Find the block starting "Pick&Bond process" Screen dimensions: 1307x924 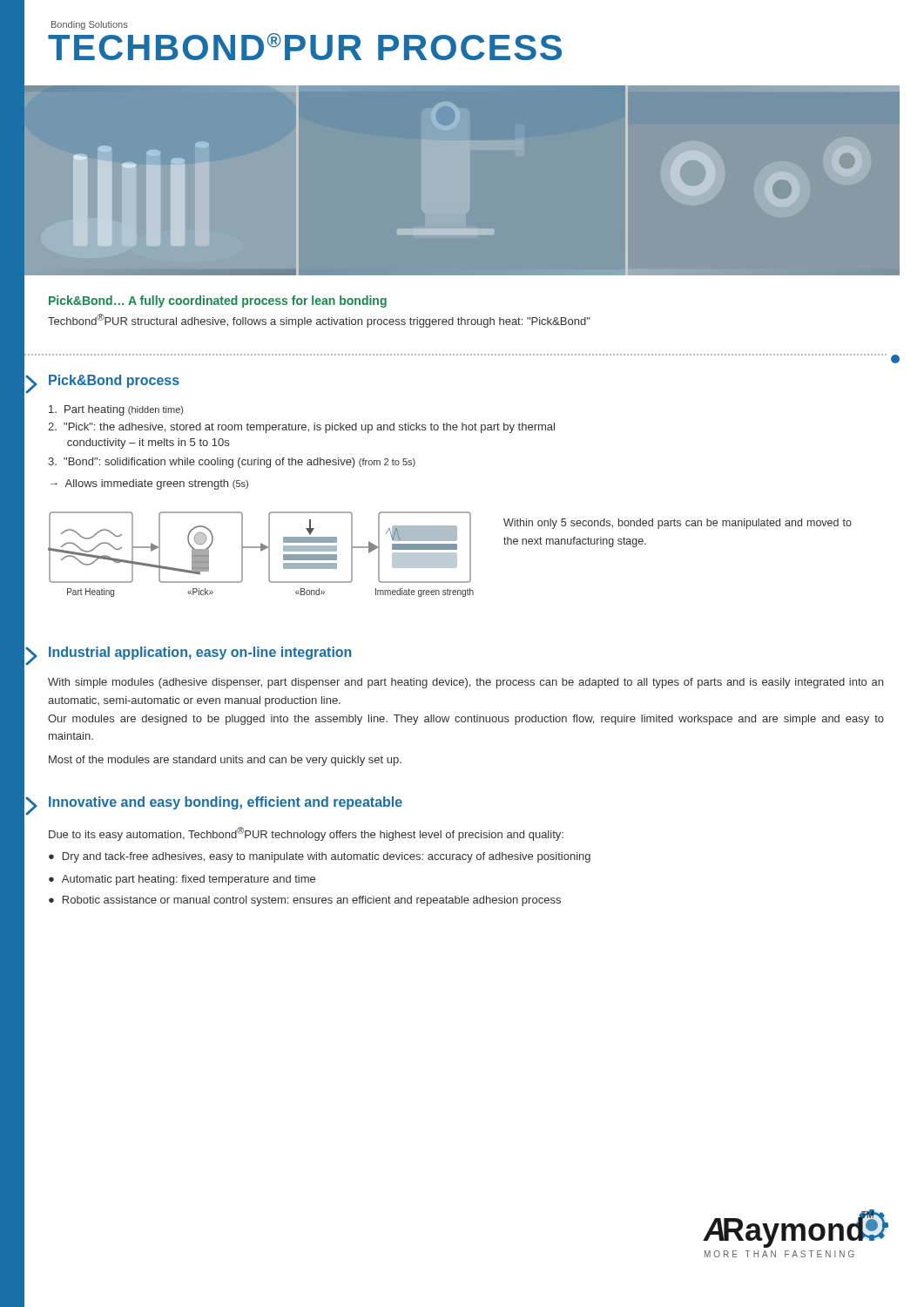point(114,381)
